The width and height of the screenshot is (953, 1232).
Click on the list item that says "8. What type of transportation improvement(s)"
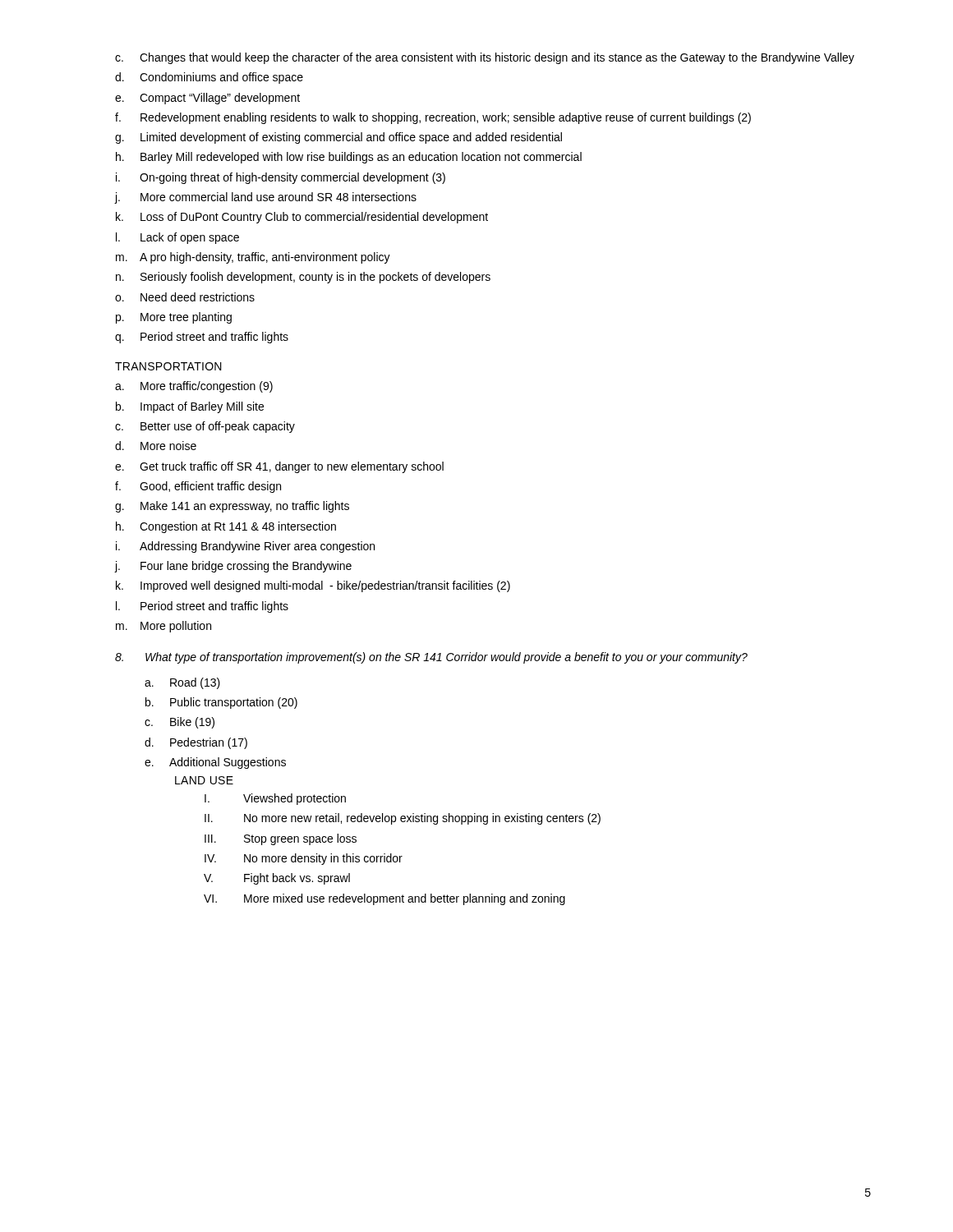[x=493, y=657]
